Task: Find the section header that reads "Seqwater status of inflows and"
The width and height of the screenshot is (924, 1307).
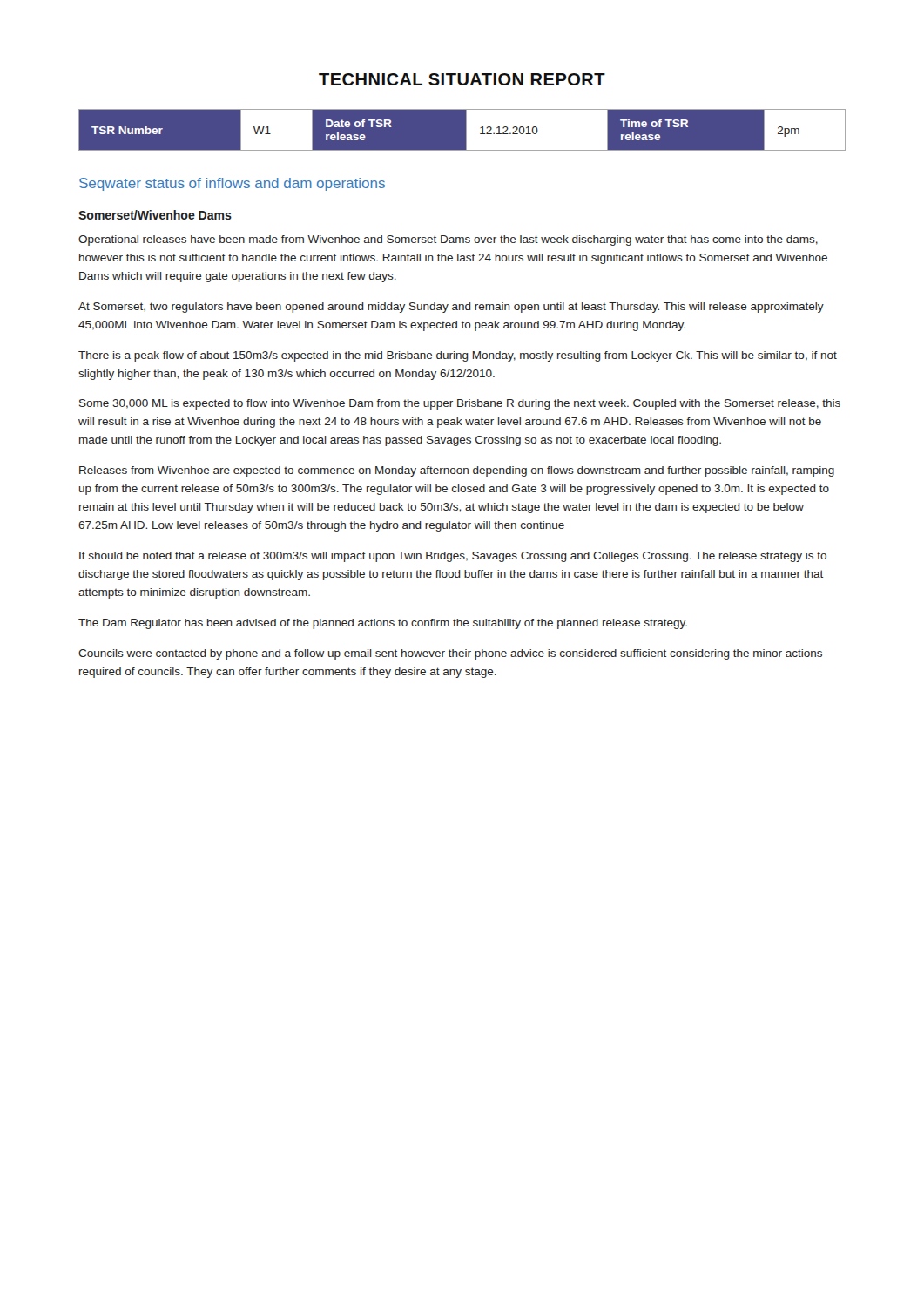Action: 232,184
